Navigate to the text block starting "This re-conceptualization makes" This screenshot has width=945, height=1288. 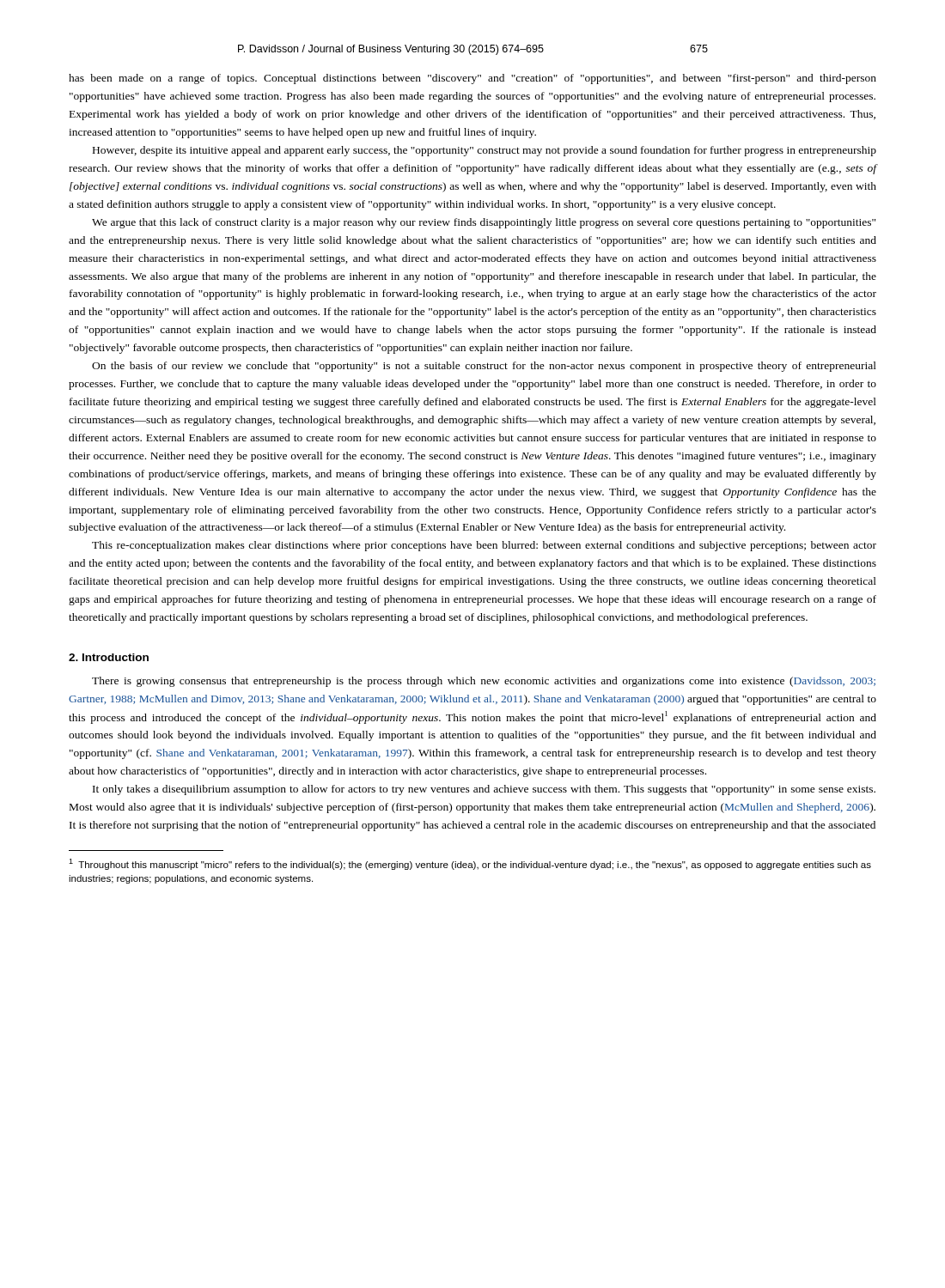tap(472, 582)
